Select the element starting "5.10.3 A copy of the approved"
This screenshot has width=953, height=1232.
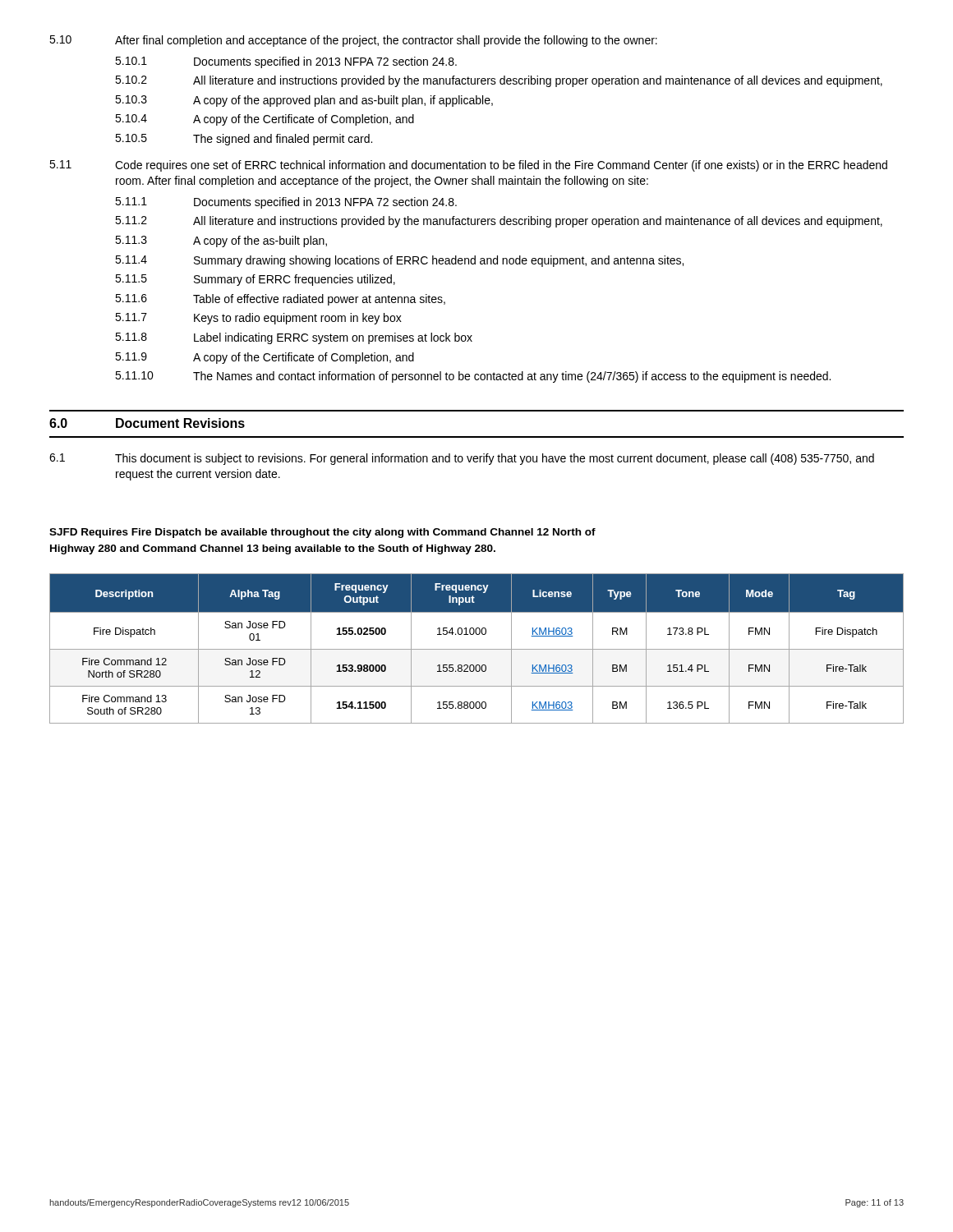click(x=304, y=101)
